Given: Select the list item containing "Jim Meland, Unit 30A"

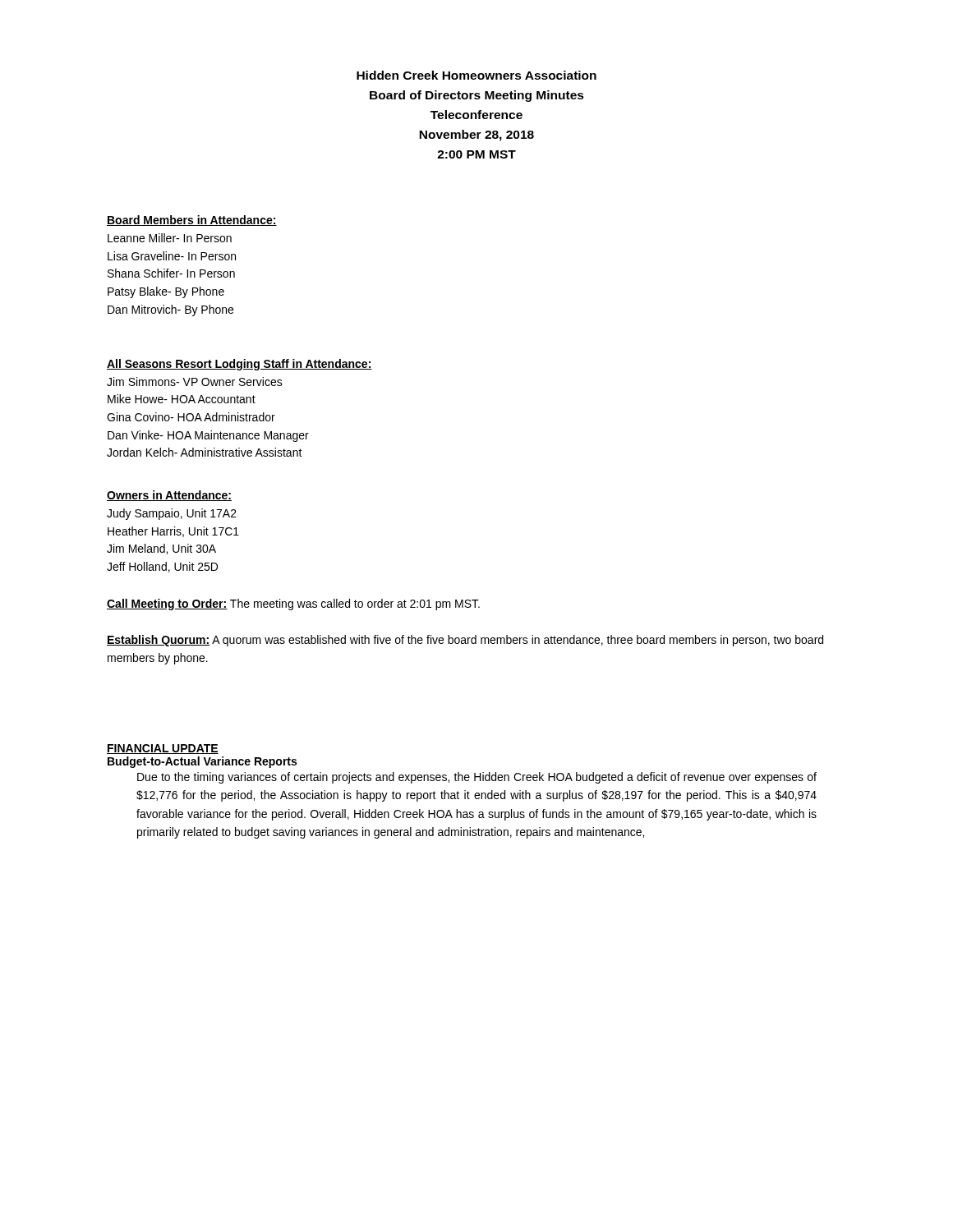Looking at the screenshot, I should [161, 549].
